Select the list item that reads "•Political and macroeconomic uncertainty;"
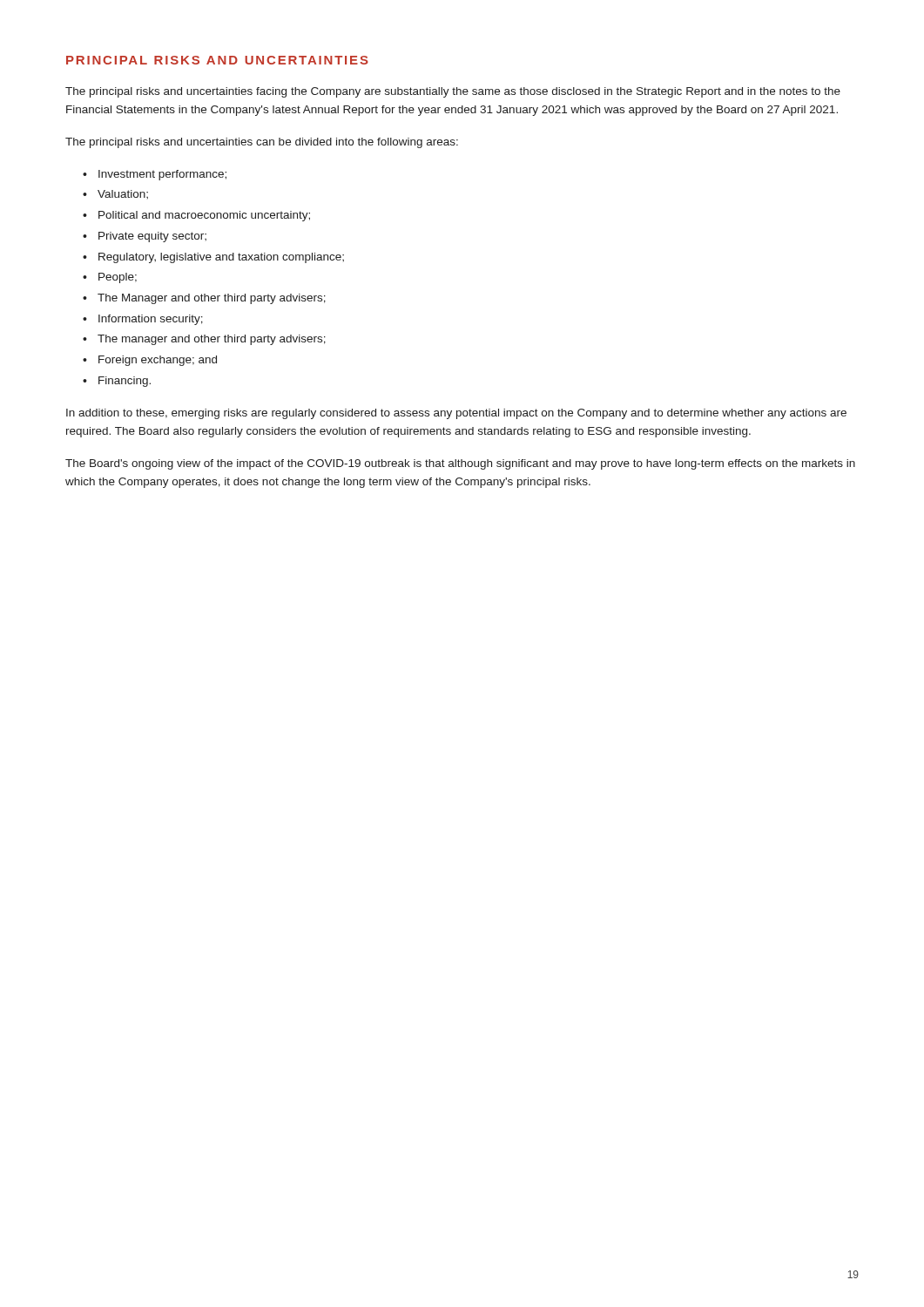Viewport: 924px width, 1307px height. point(197,216)
